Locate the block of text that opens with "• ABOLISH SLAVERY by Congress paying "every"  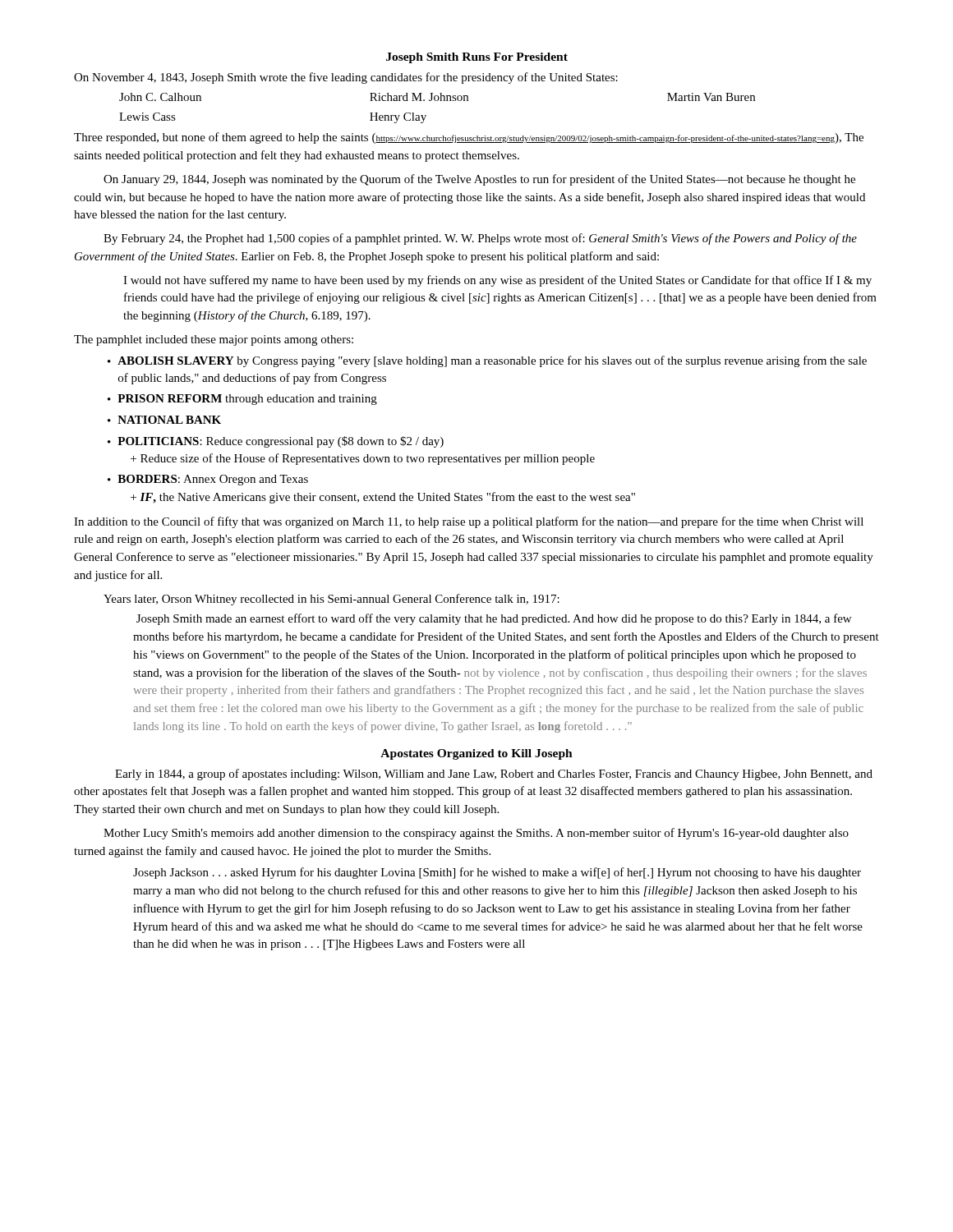(493, 370)
